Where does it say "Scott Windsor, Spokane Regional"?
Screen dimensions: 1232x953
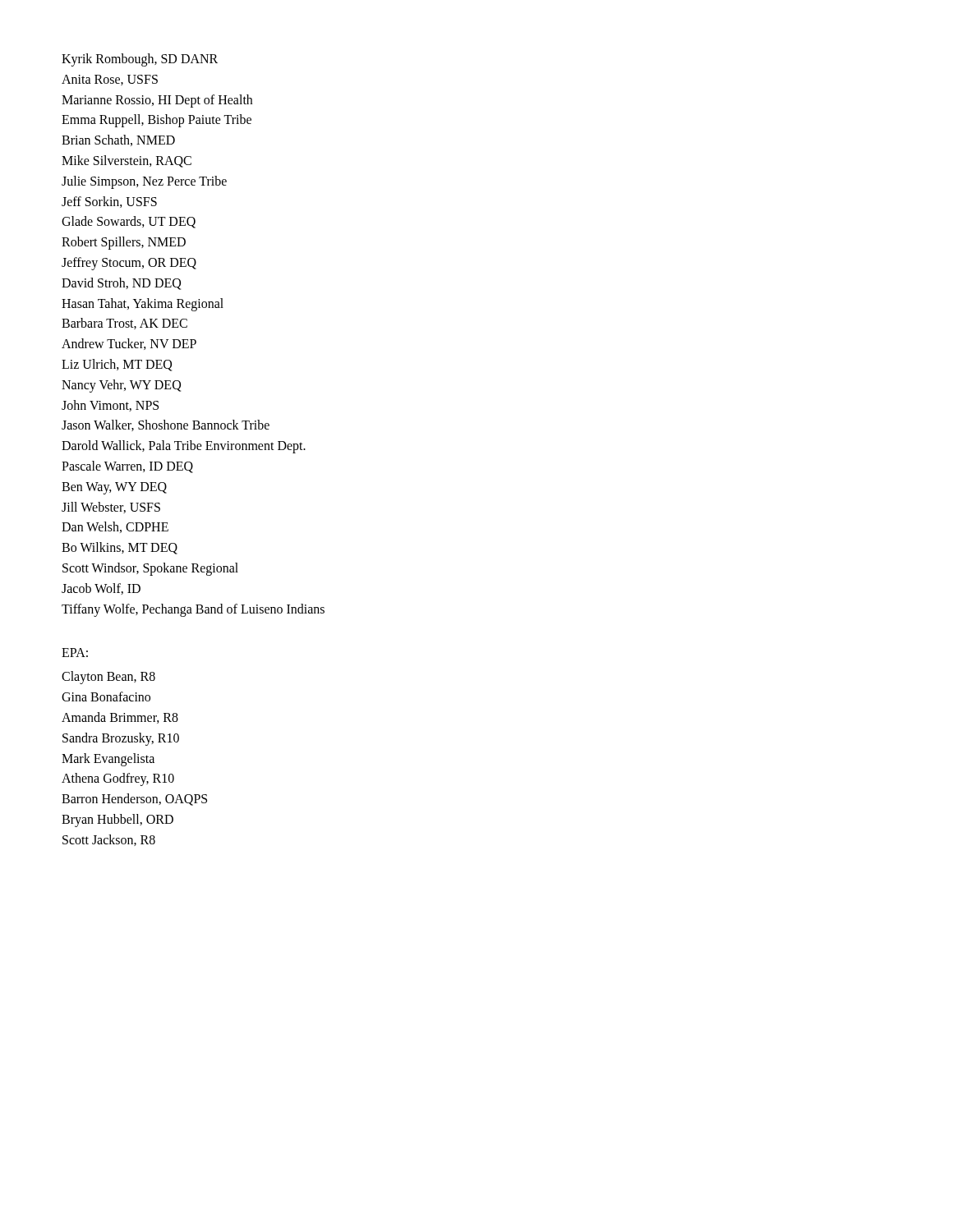click(150, 568)
